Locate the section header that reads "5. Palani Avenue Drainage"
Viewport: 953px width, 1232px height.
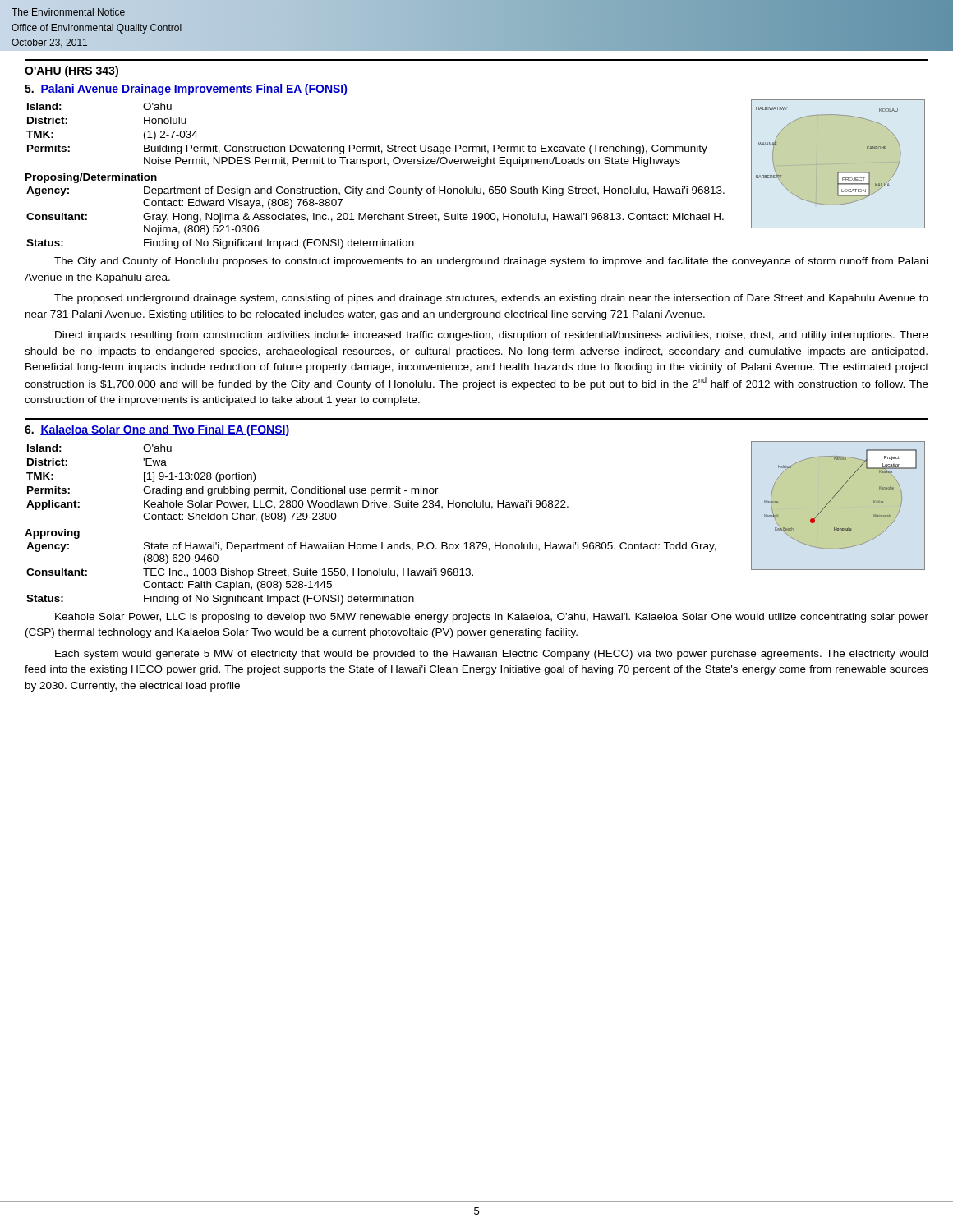coord(186,89)
